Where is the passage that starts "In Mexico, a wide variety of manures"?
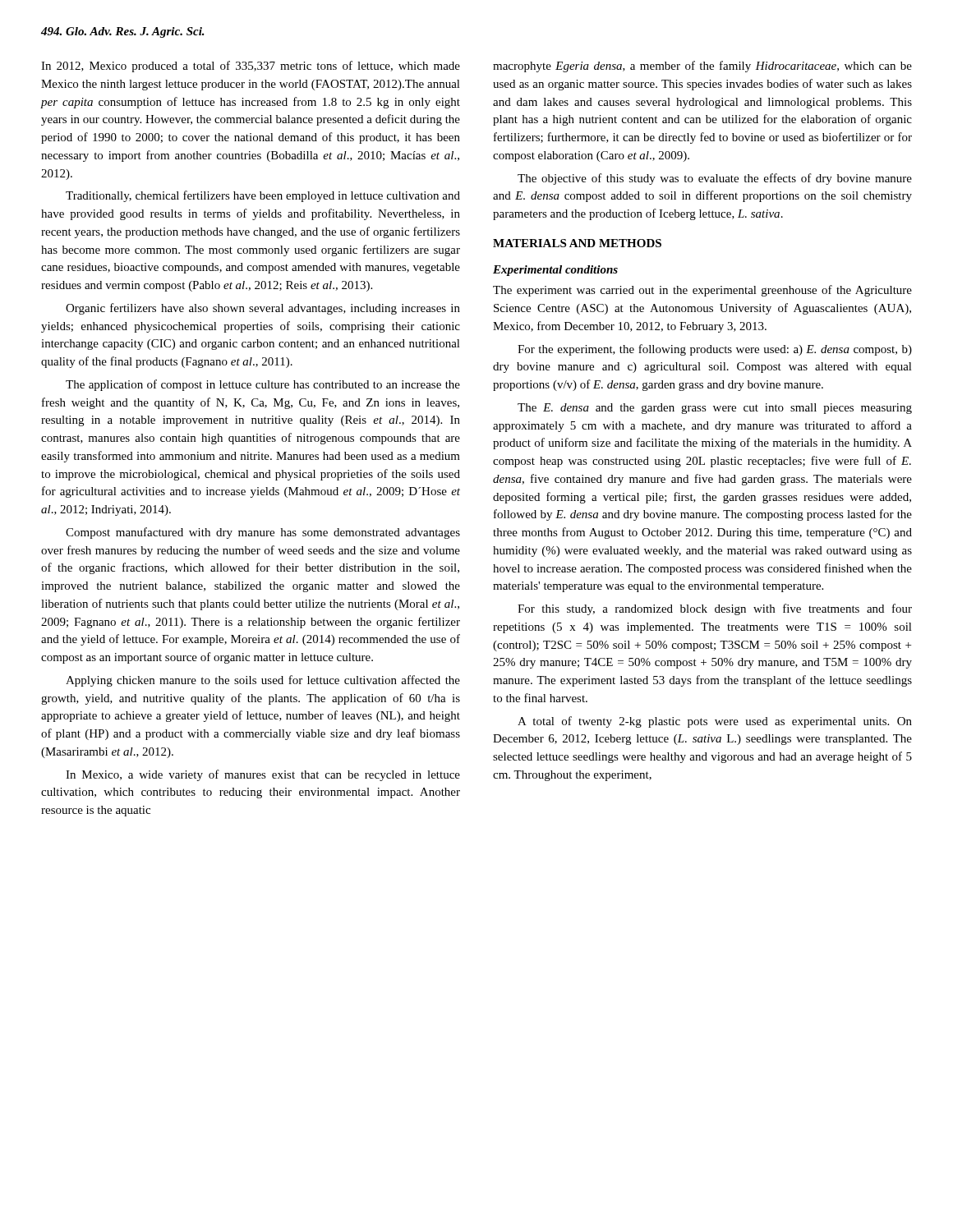The width and height of the screenshot is (953, 1232). tap(251, 793)
